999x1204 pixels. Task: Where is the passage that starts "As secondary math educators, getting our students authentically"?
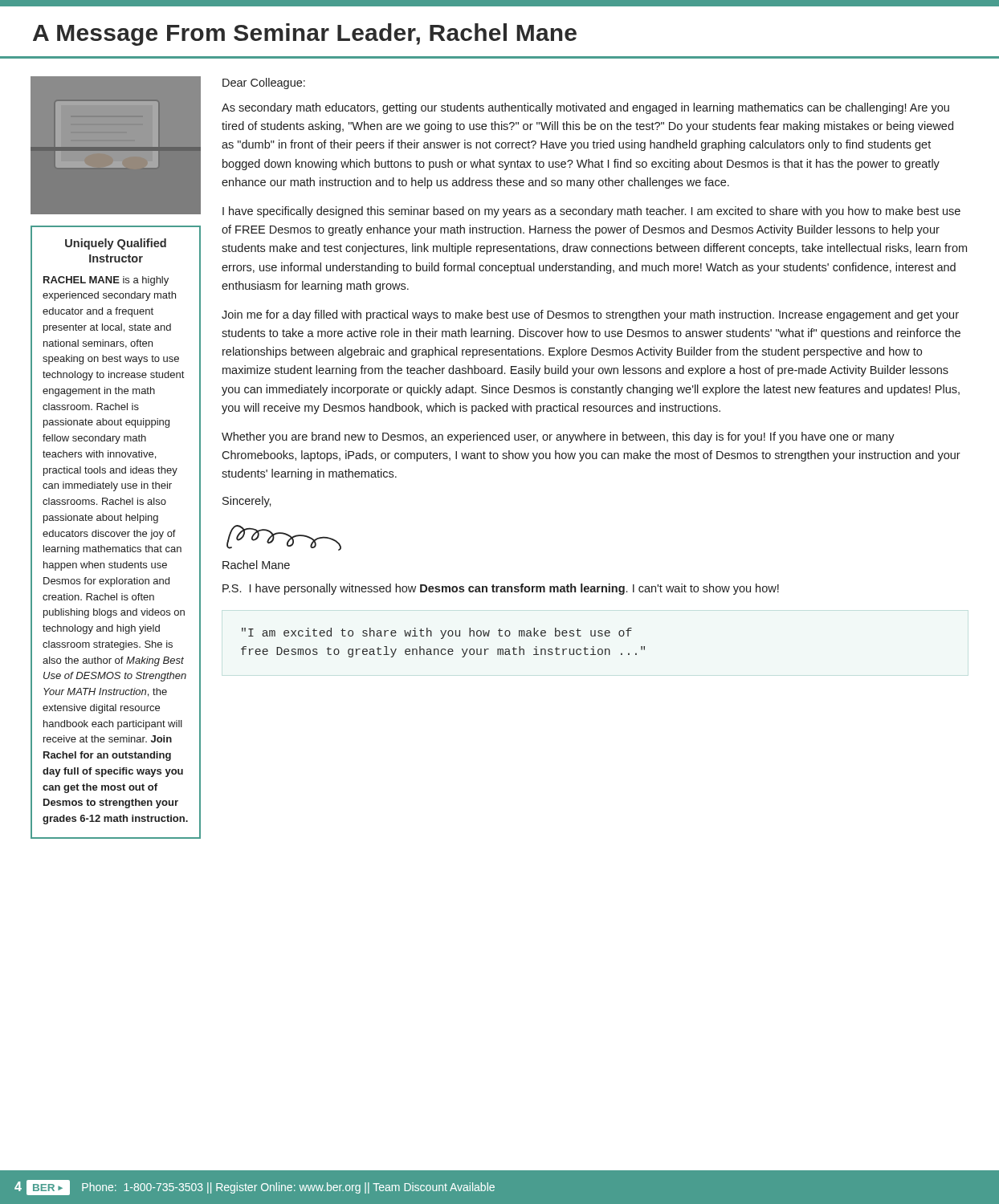(588, 145)
